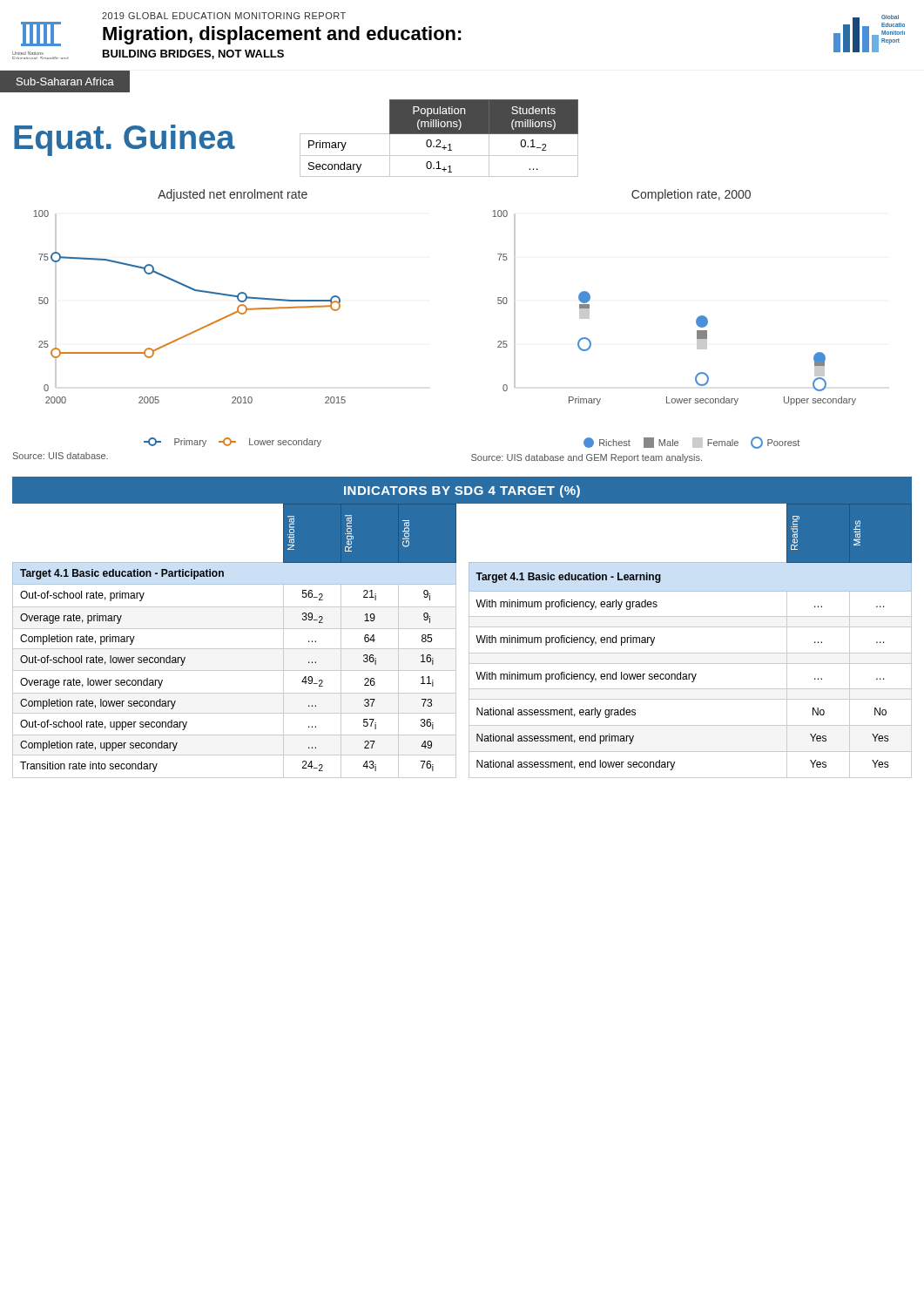
Task: Point to the passage starting "Sub-Saharan Africa"
Action: pos(65,81)
